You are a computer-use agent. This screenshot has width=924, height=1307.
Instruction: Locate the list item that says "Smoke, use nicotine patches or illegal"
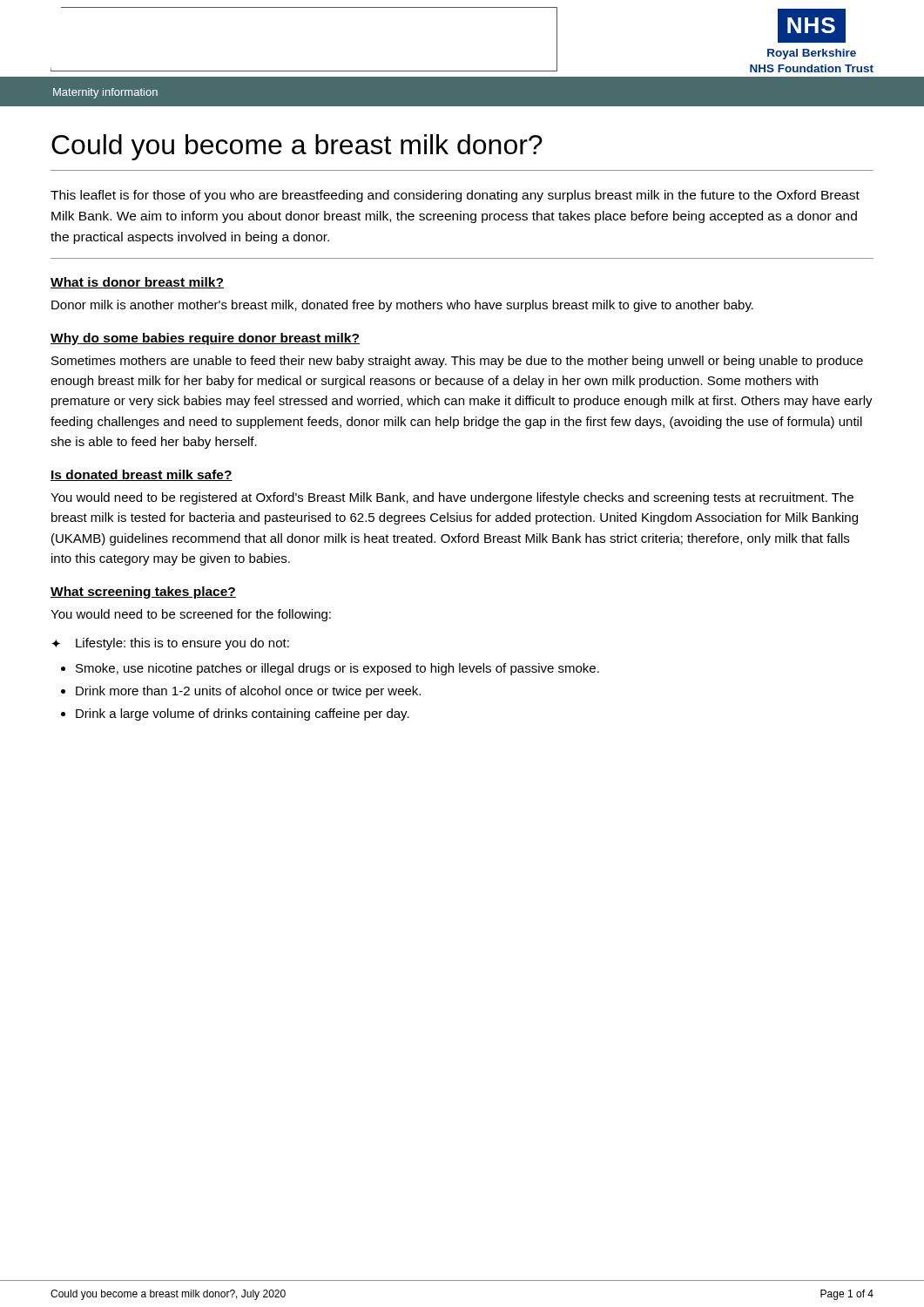337,667
